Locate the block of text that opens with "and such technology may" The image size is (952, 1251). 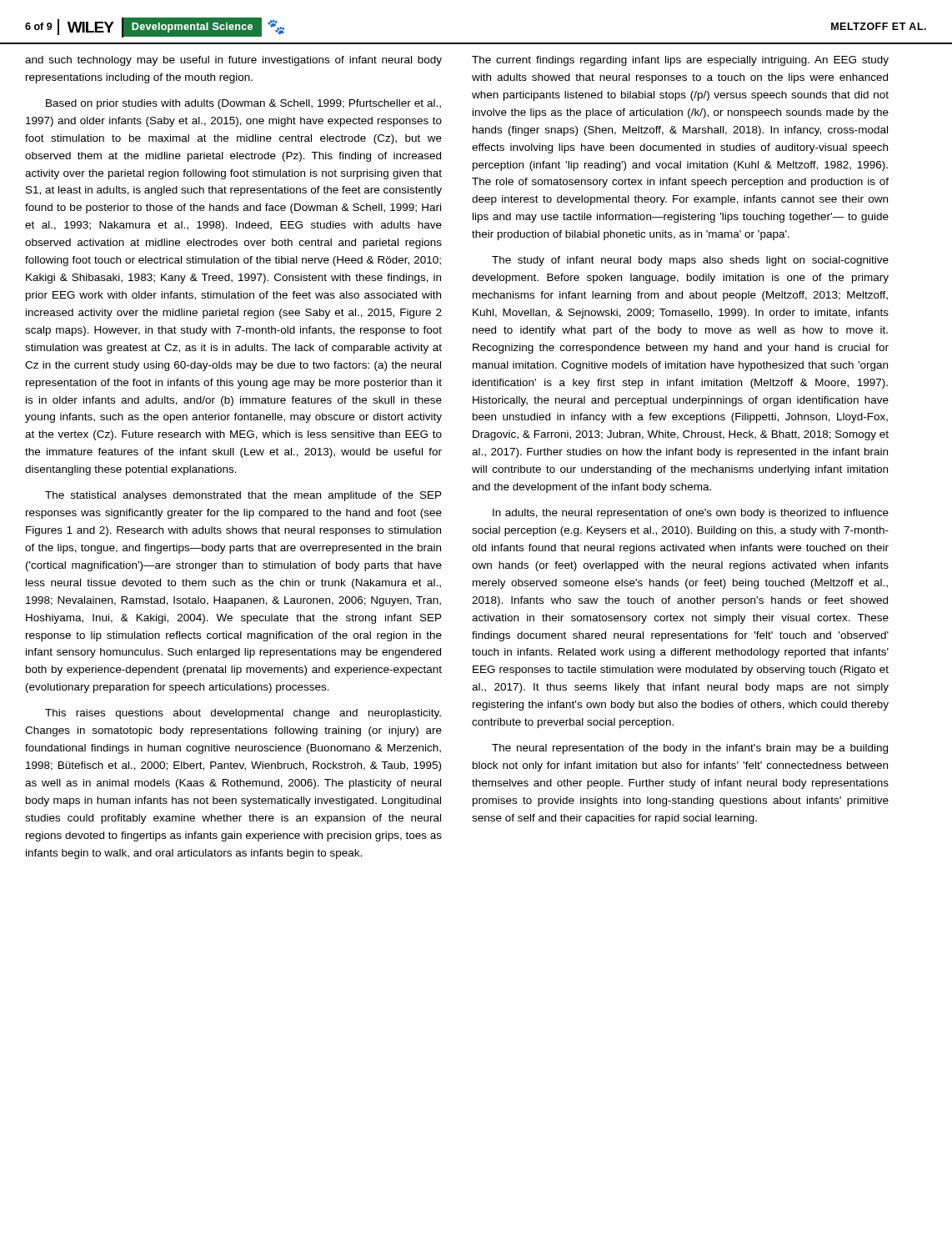(233, 457)
